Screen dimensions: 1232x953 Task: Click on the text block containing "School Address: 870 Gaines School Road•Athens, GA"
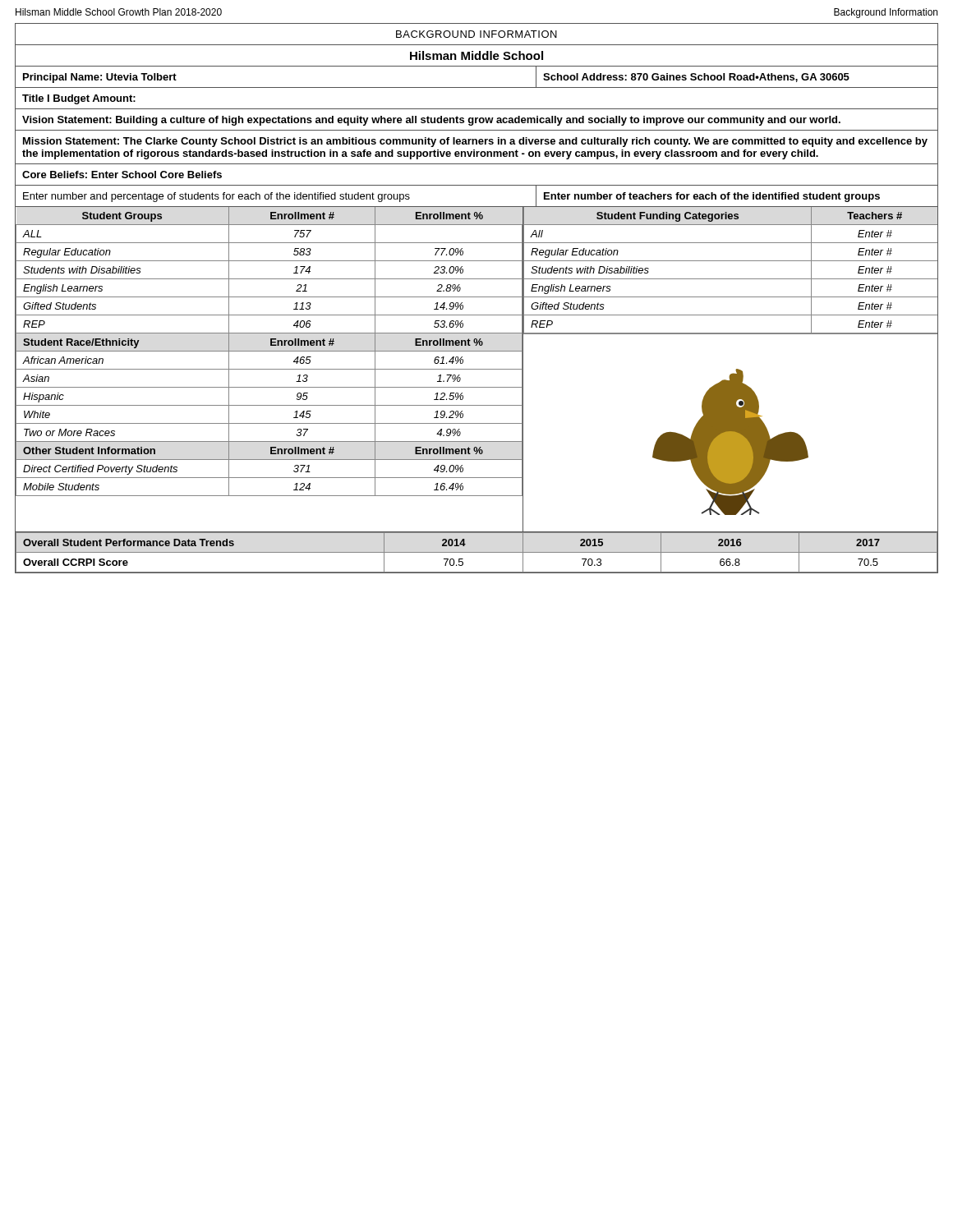(696, 77)
